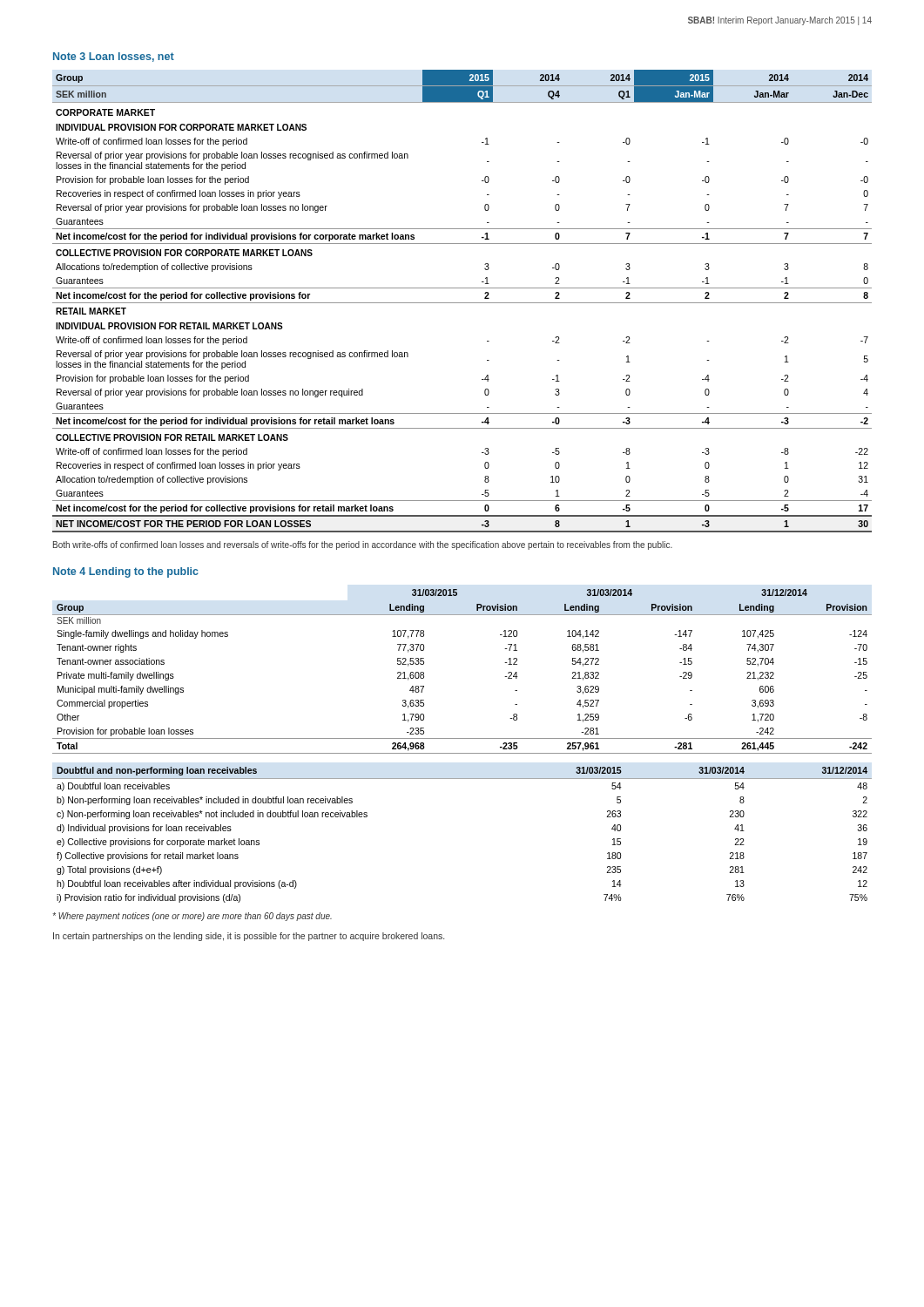
Task: Find the table that mentions "c) Non-performing loan receivables*"
Action: pyautogui.click(x=462, y=833)
